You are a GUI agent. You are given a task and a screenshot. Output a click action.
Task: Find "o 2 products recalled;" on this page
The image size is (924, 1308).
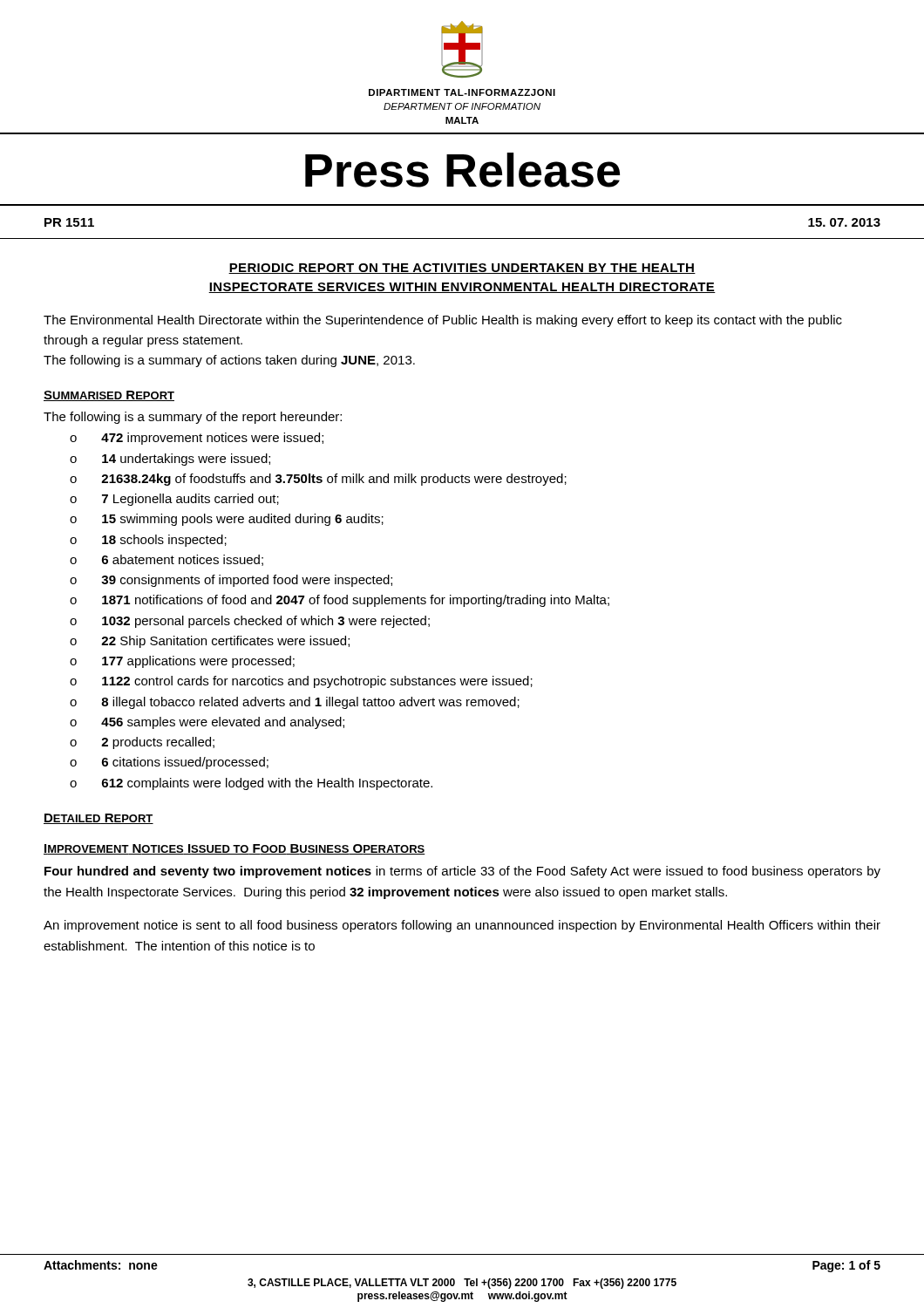tap(143, 742)
